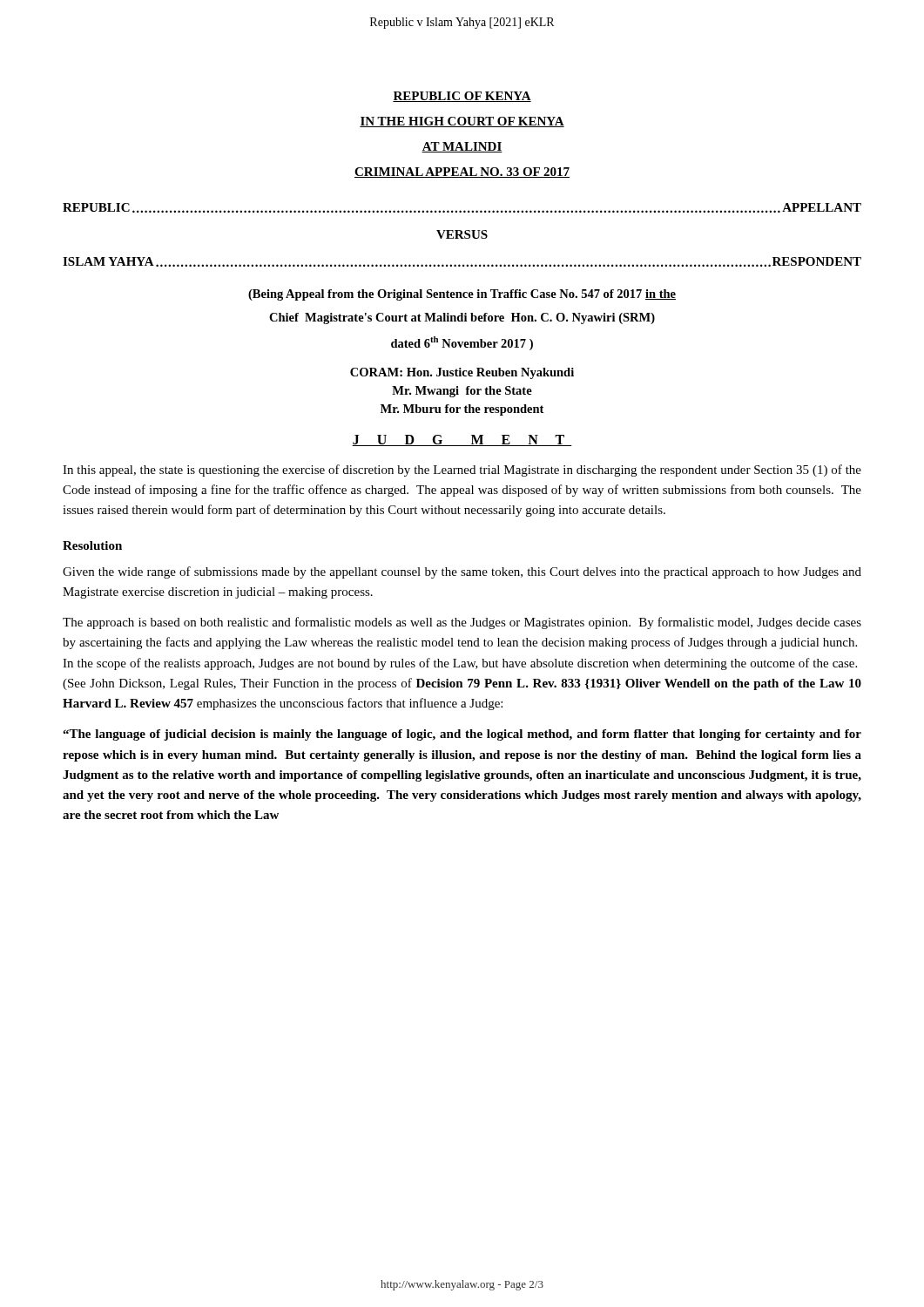Select the title that says "AT MALINDI"

coord(462,146)
